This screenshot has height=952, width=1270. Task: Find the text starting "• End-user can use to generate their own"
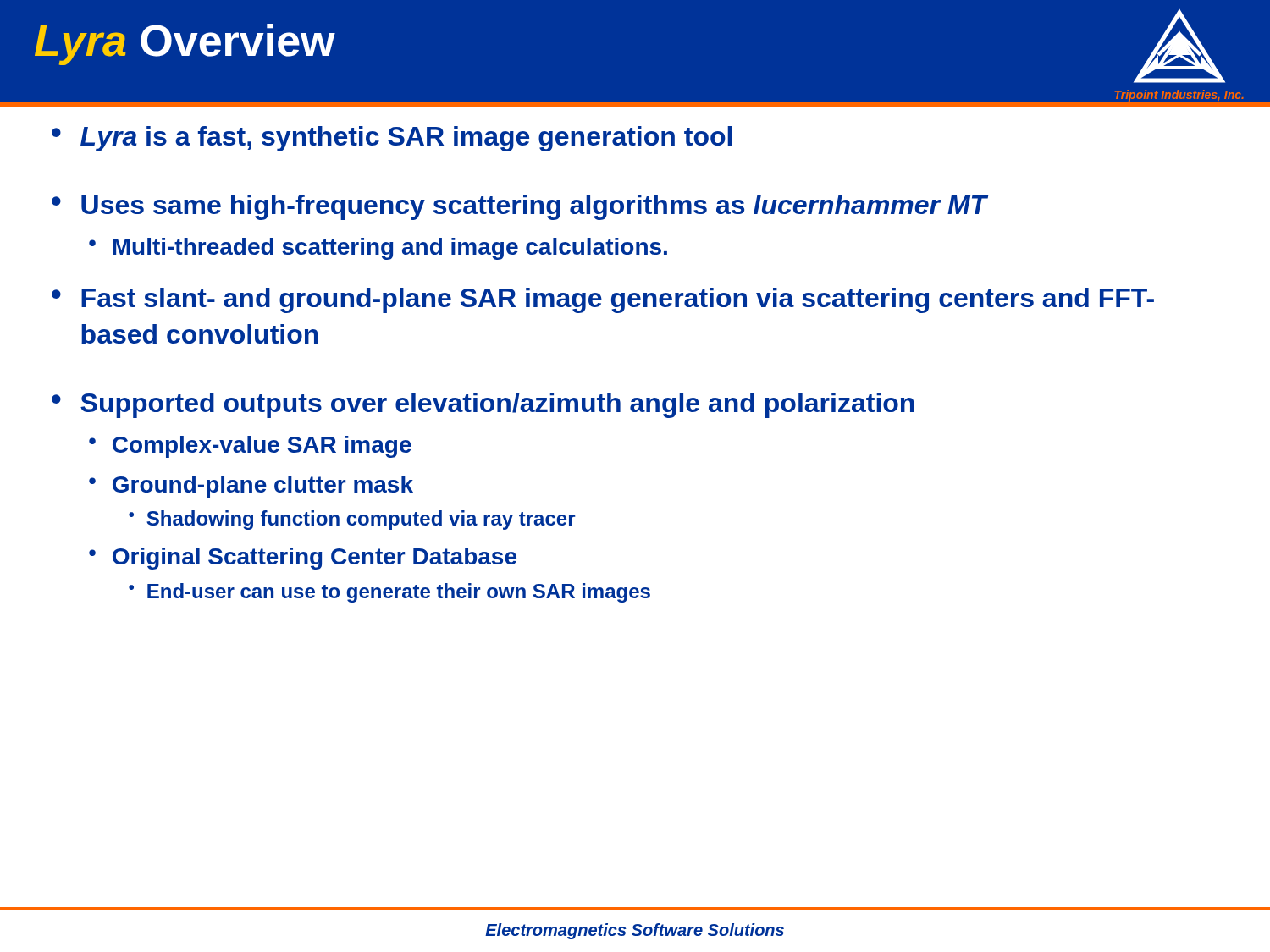coord(390,591)
